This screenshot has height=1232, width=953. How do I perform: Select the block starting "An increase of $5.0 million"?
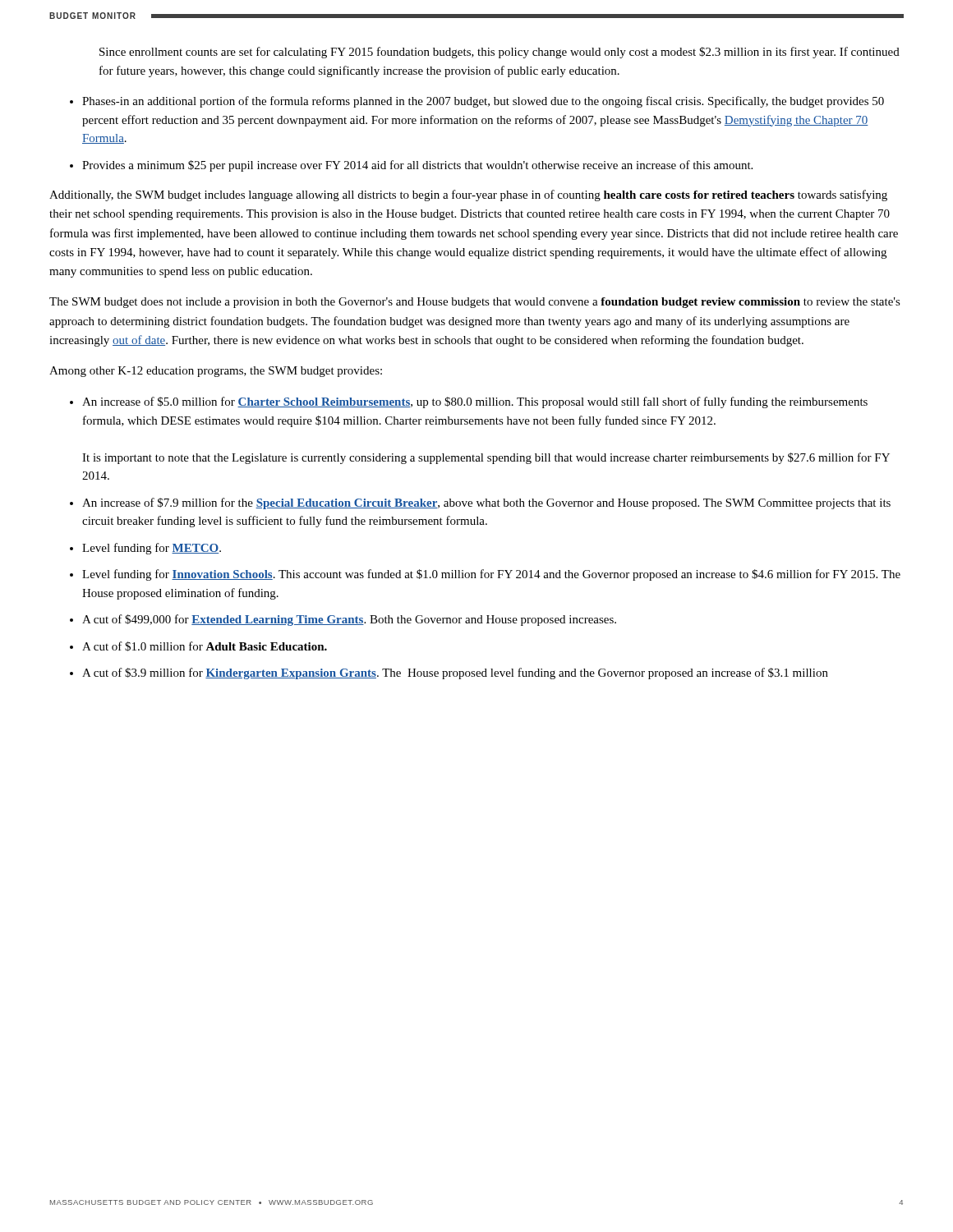coord(475,402)
